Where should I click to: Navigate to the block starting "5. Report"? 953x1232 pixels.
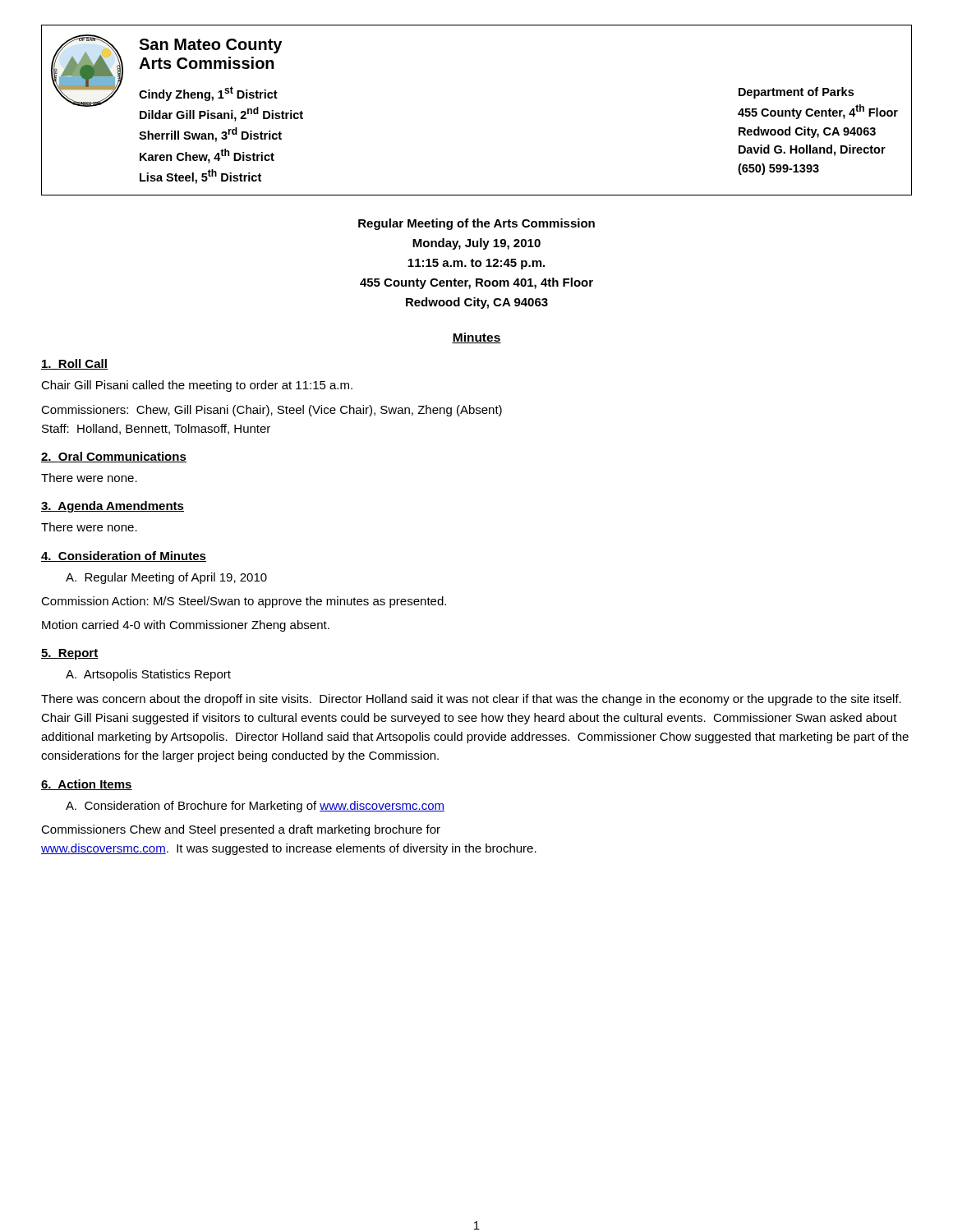(x=70, y=654)
